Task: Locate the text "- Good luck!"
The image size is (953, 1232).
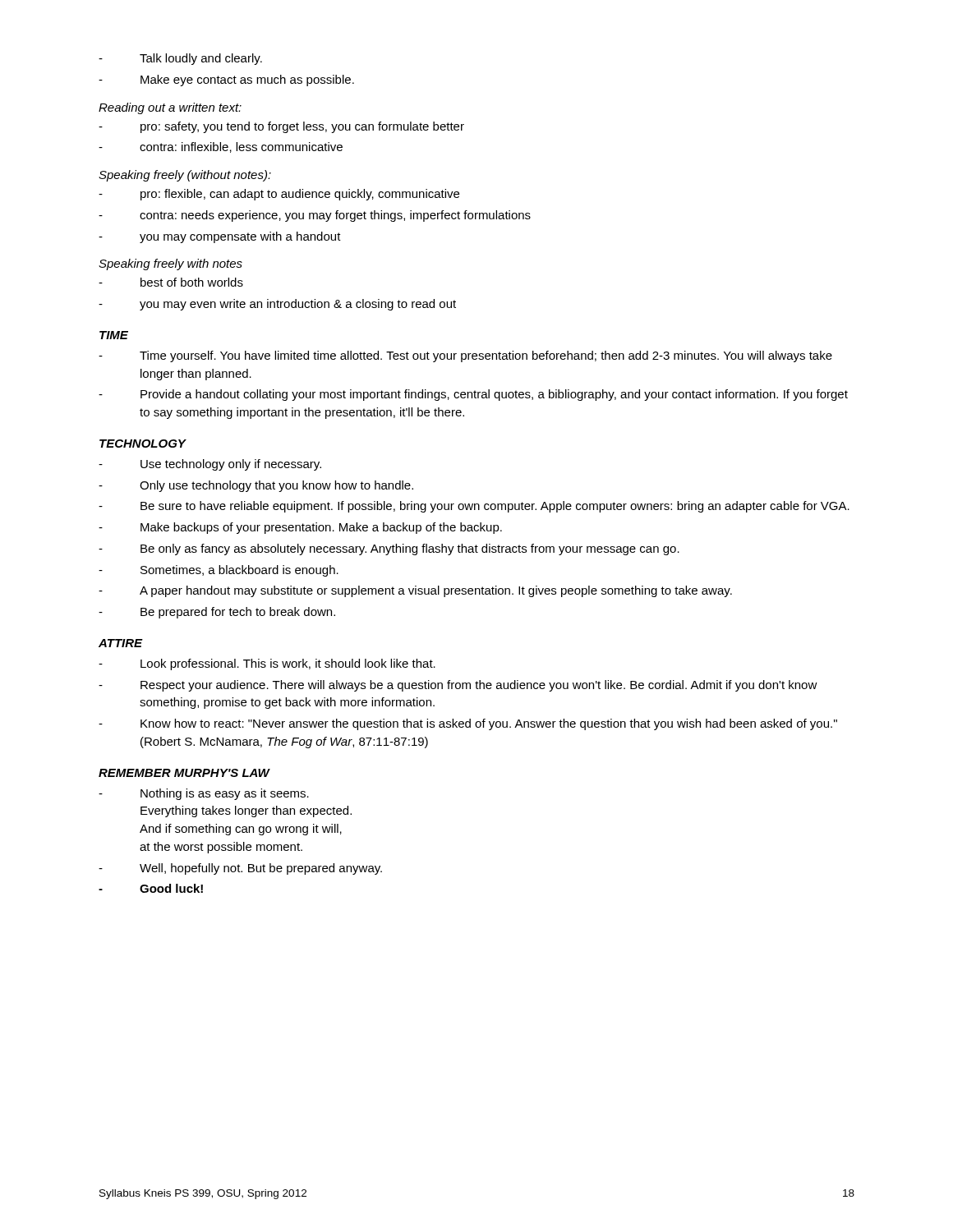Action: (151, 888)
